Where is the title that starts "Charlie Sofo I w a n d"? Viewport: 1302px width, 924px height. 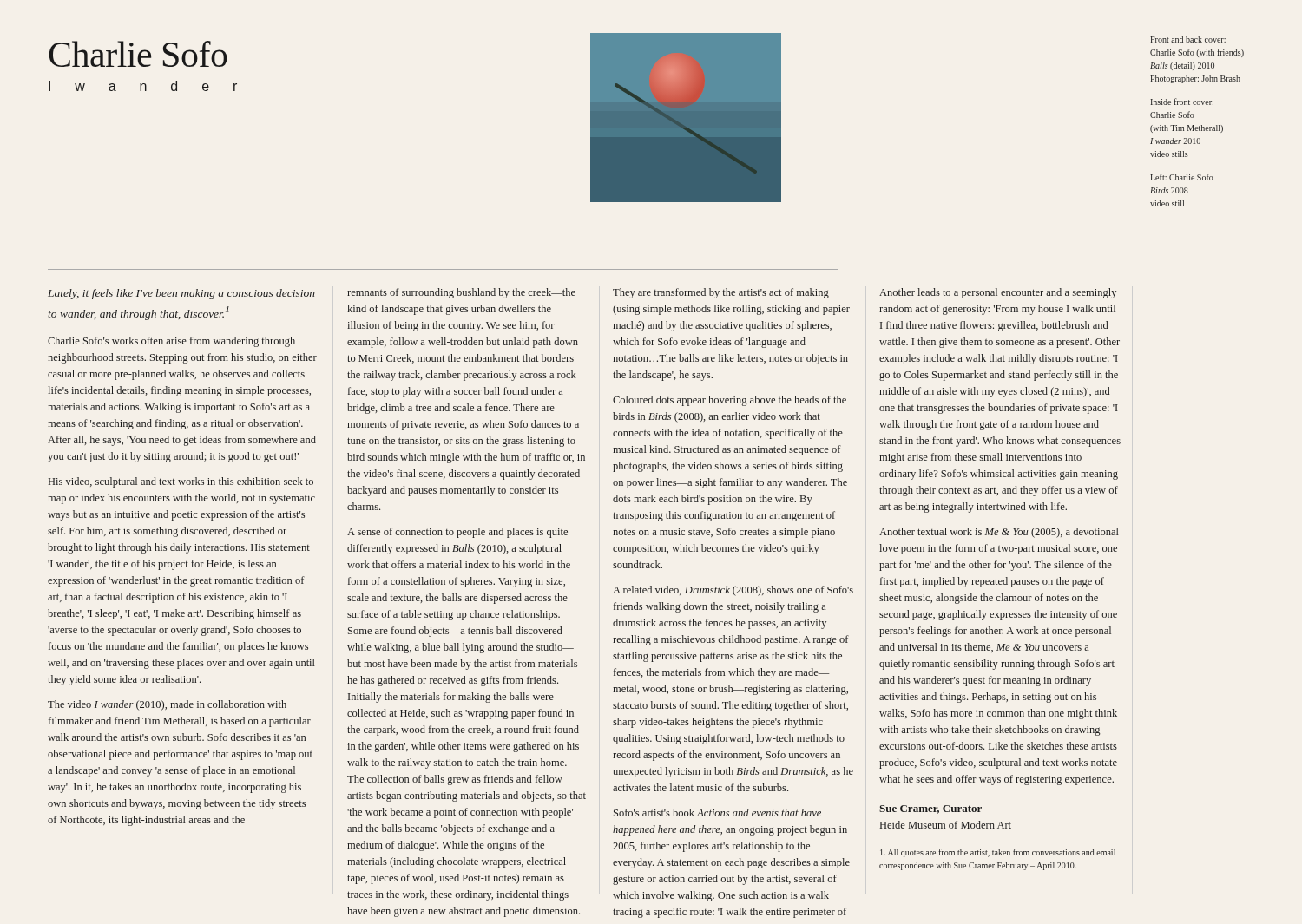click(182, 66)
